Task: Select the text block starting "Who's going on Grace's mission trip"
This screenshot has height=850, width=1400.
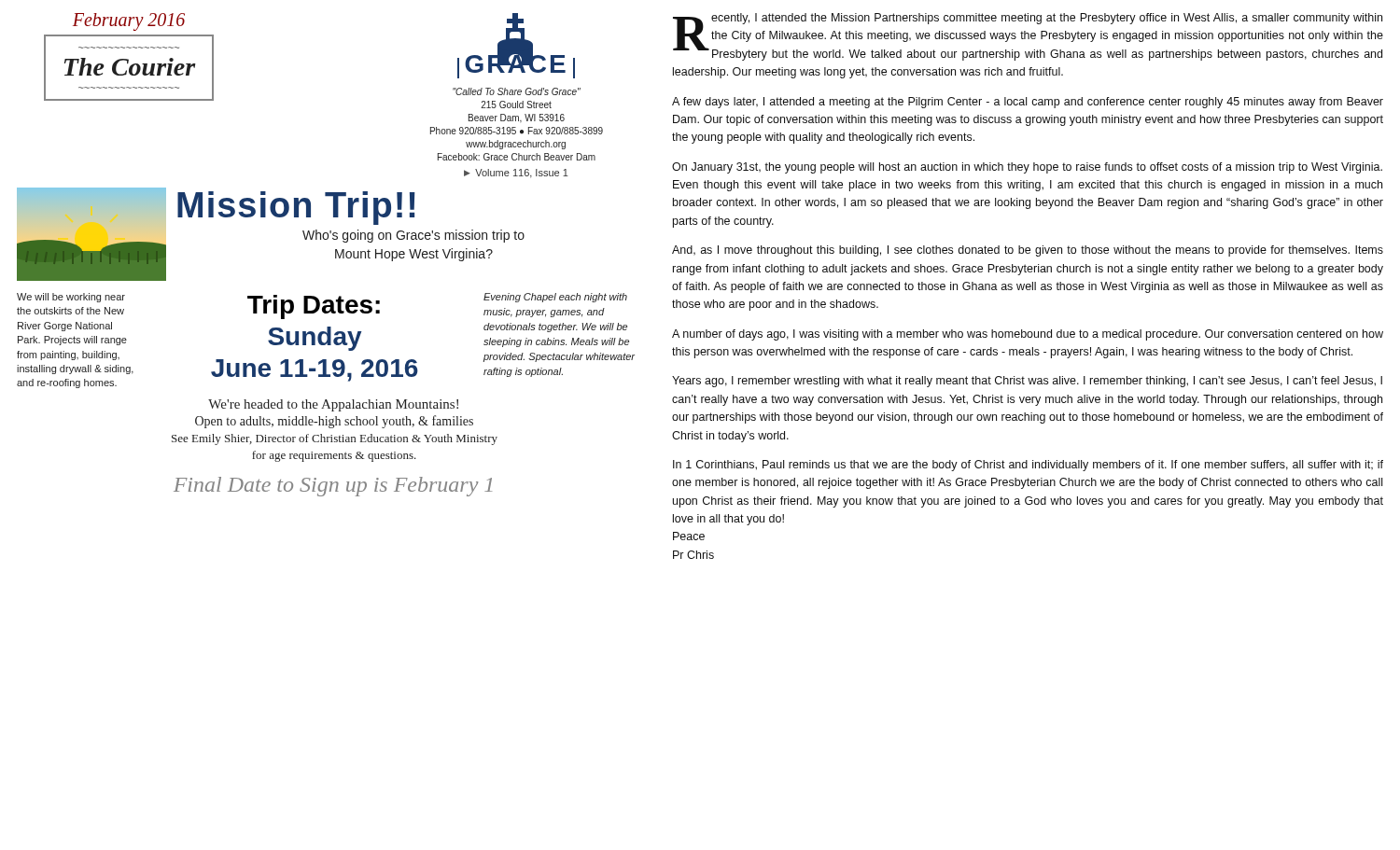Action: (x=413, y=244)
